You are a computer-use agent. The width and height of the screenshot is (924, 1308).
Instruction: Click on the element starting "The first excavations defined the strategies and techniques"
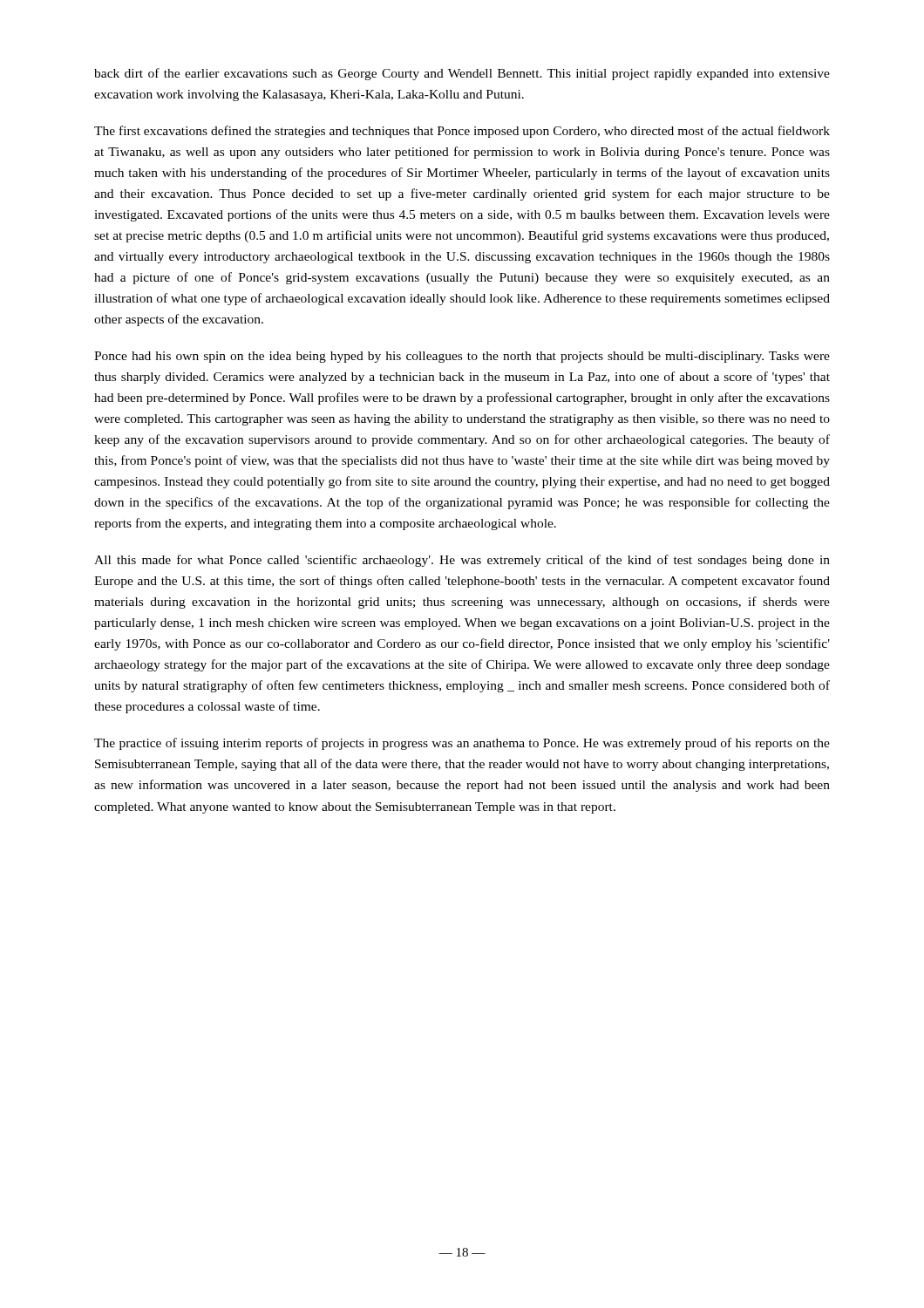coord(462,225)
